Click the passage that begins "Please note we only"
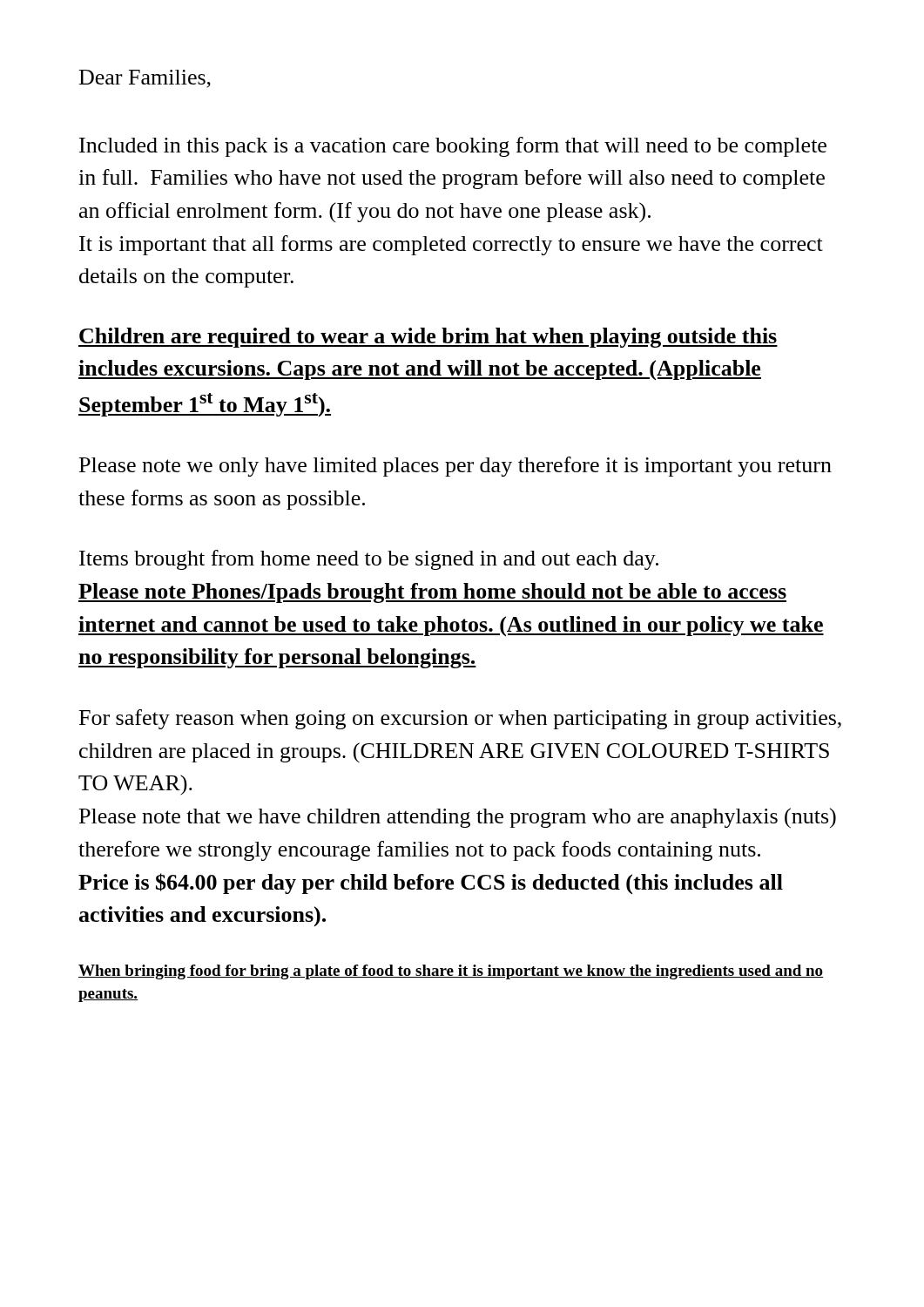Screen dimensions: 1307x924 click(455, 481)
